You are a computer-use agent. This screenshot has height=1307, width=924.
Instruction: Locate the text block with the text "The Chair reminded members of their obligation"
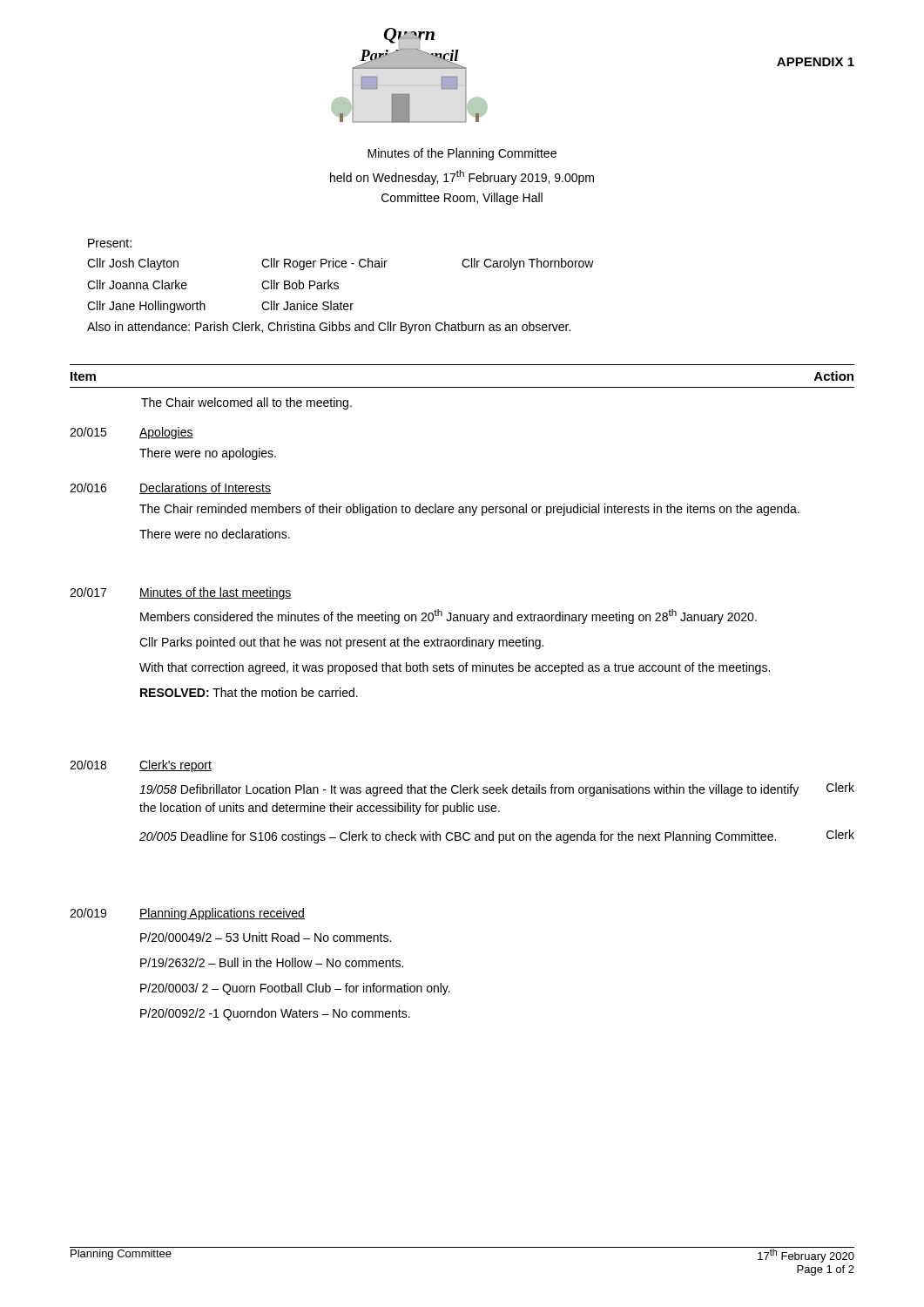(470, 509)
